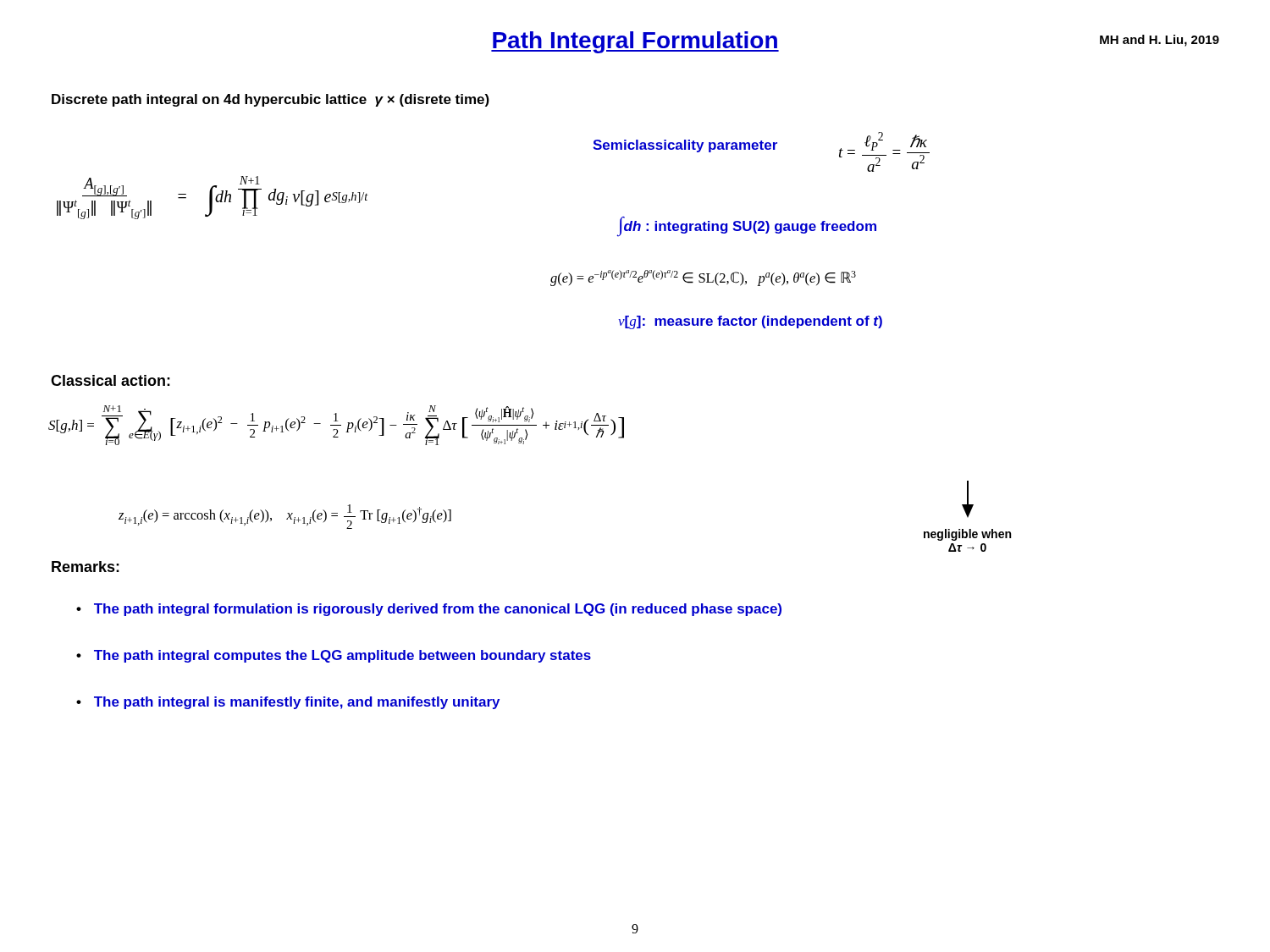Select the region starting "A[g],[g′] ‖Ψt[g]‖ ‖Ψt[g′]‖ ="
This screenshot has width=1270, height=952.
tap(209, 197)
